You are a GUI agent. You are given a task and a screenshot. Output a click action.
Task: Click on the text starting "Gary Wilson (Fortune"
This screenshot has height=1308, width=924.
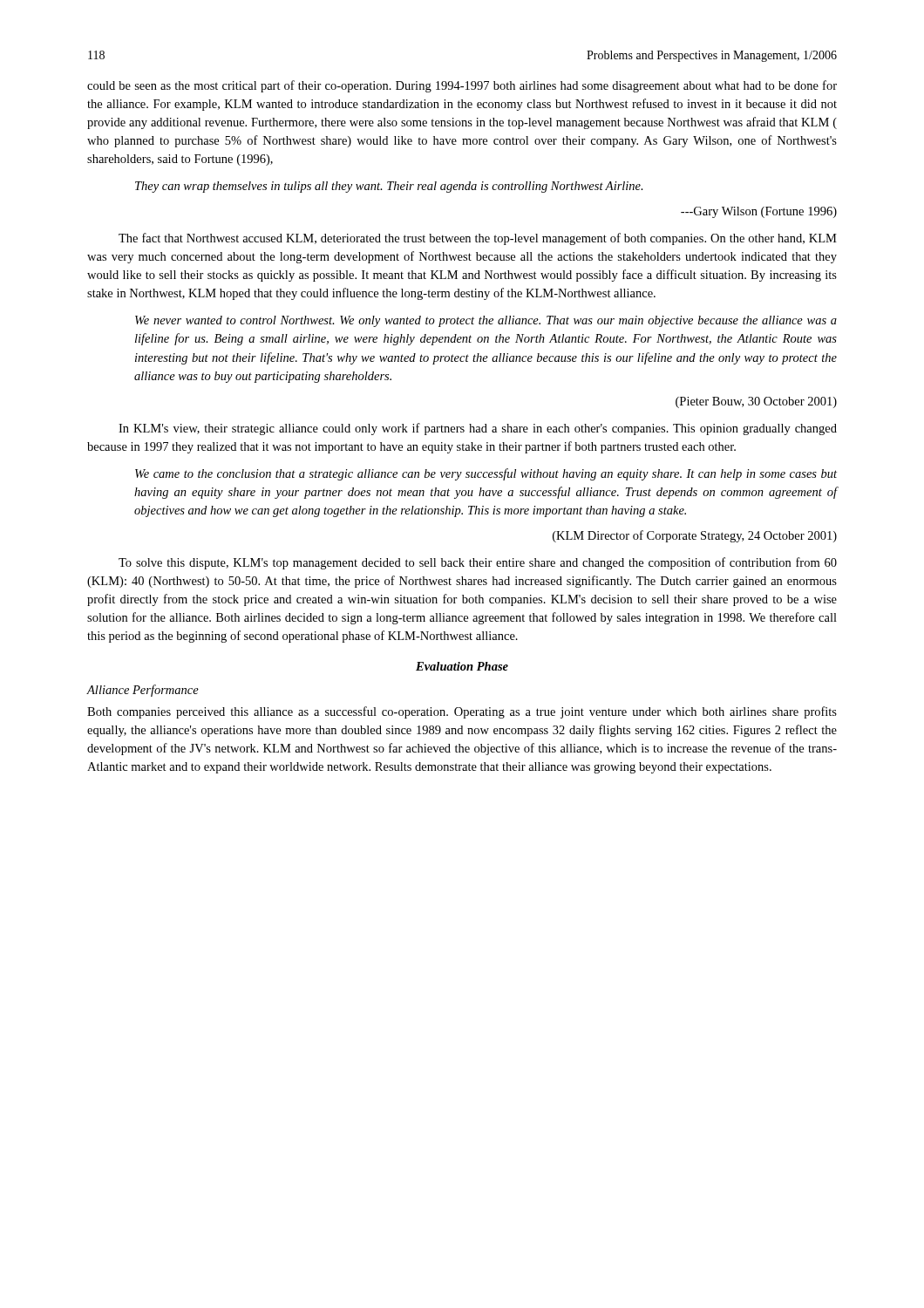click(759, 211)
